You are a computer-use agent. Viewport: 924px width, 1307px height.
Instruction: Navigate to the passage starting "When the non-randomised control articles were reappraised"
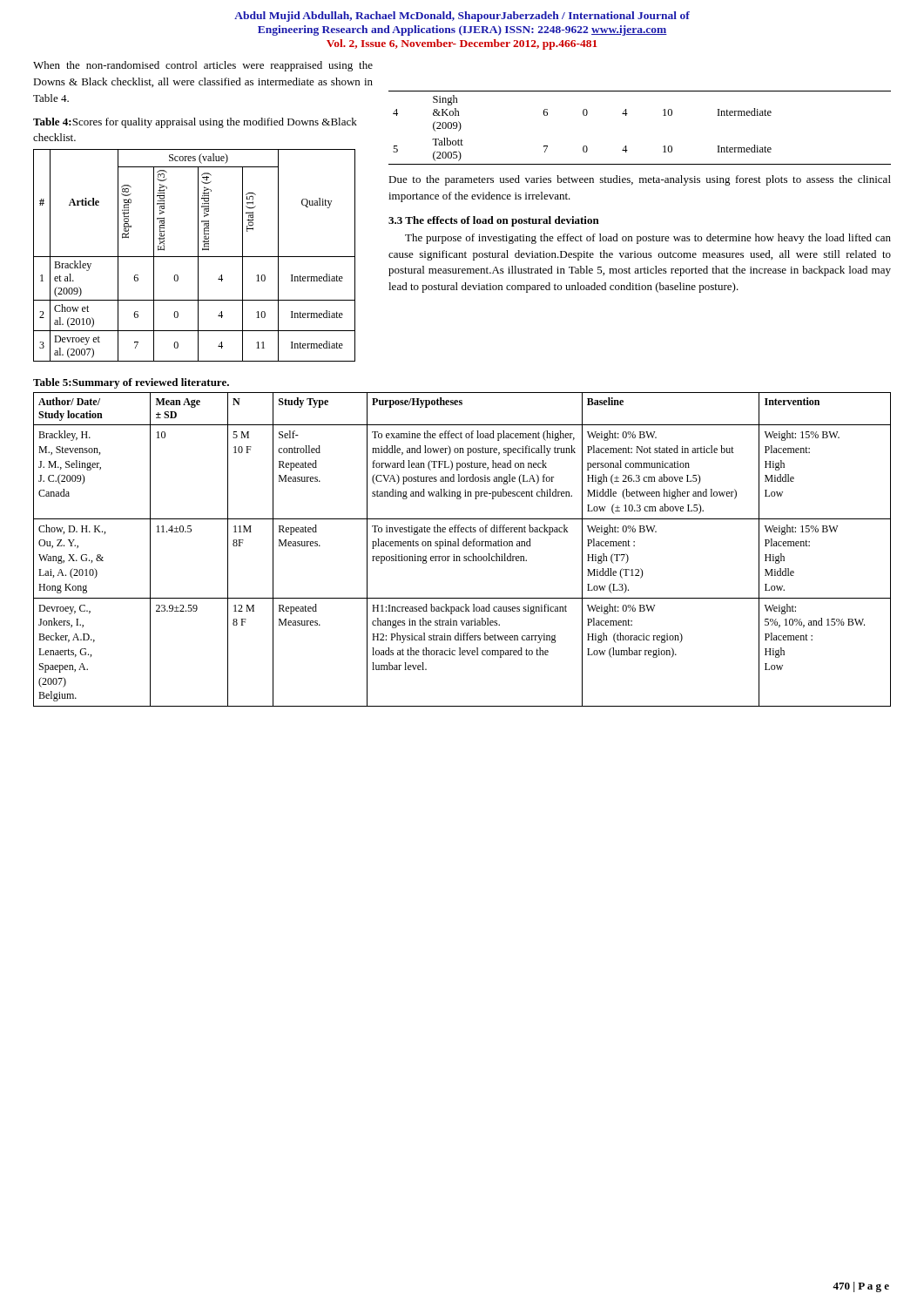click(203, 81)
